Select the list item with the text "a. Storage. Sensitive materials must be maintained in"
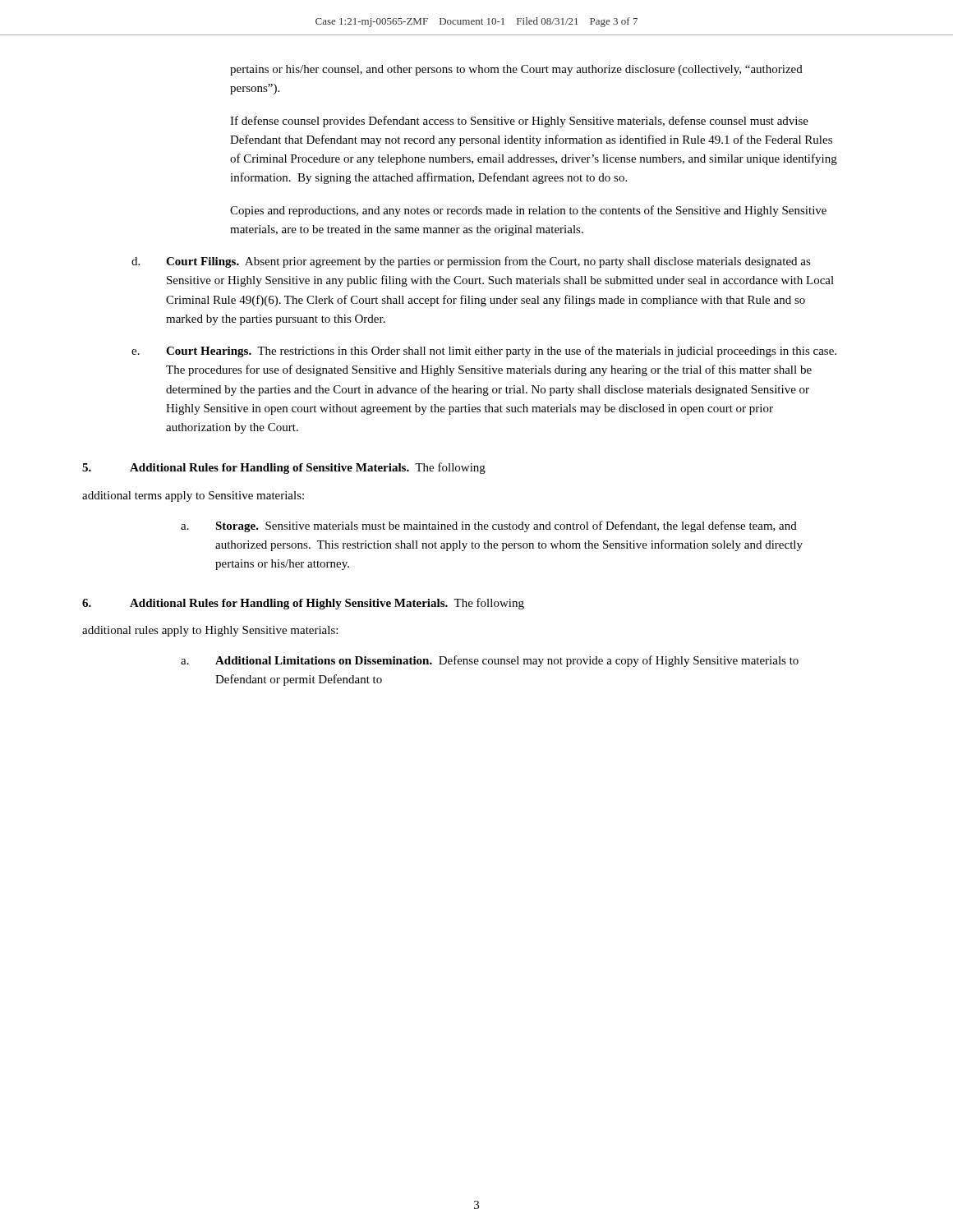The height and width of the screenshot is (1232, 953). click(x=509, y=545)
